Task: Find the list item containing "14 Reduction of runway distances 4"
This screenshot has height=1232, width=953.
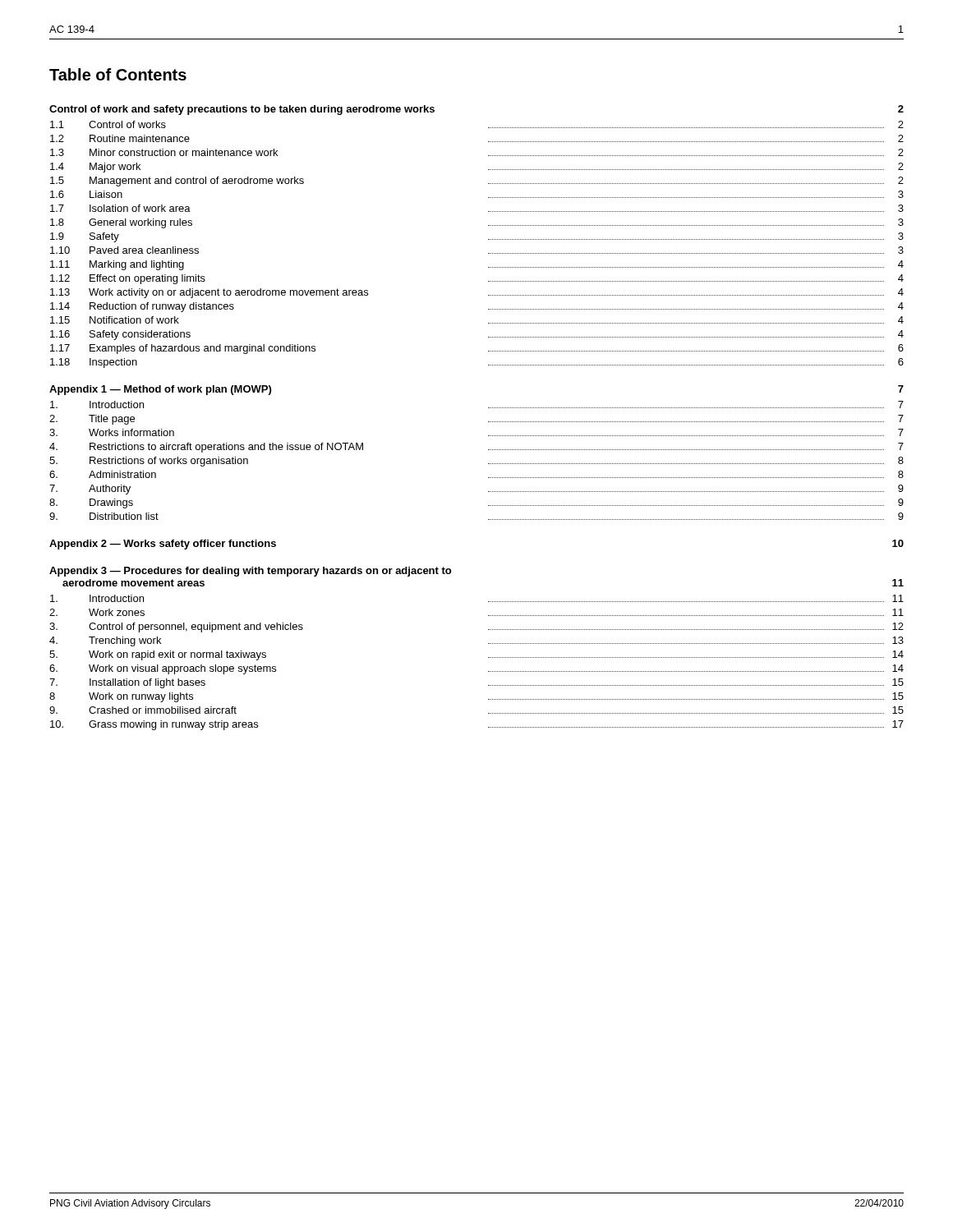Action: pyautogui.click(x=64, y=307)
